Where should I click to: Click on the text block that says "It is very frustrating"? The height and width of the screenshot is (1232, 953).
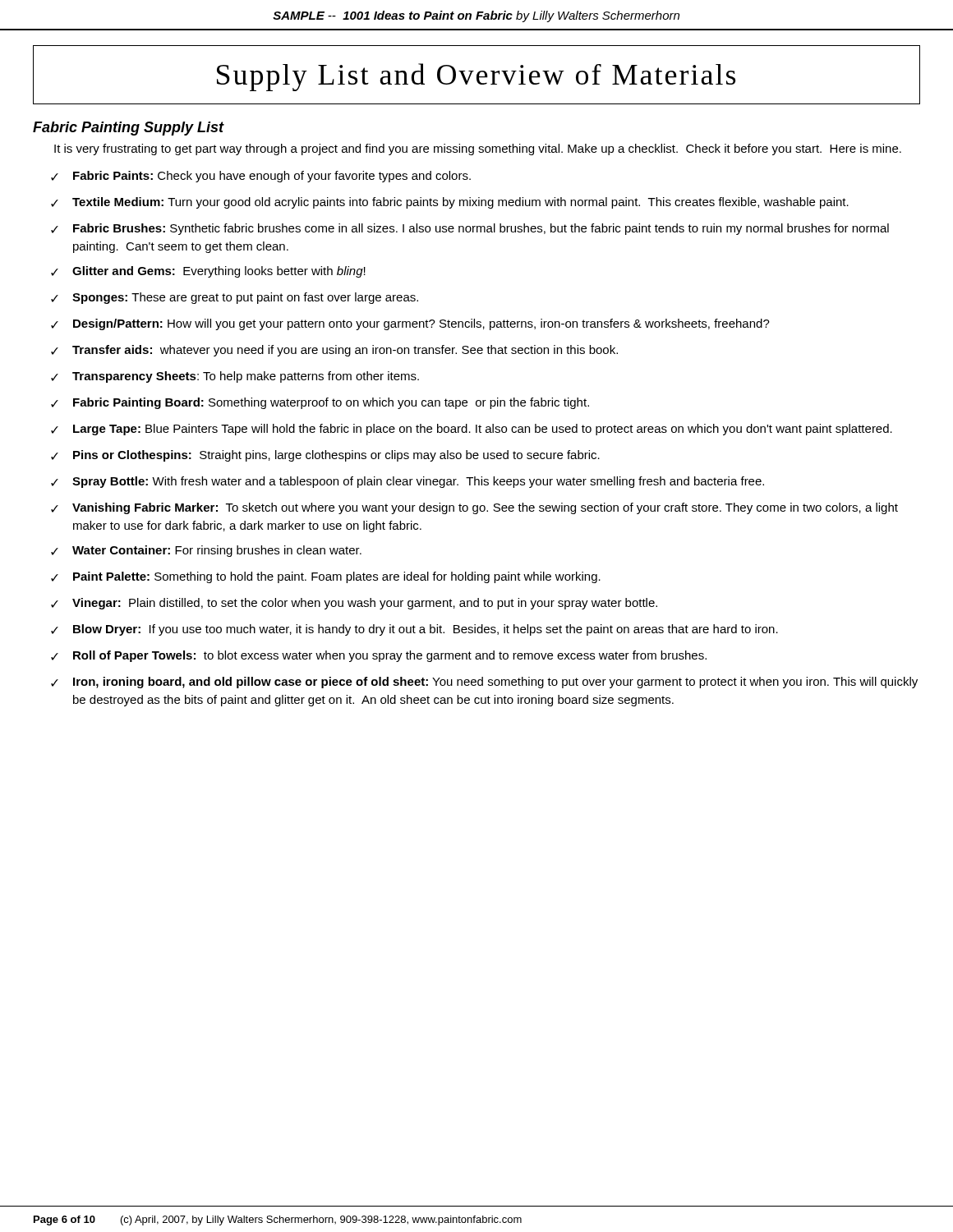pyautogui.click(x=467, y=148)
